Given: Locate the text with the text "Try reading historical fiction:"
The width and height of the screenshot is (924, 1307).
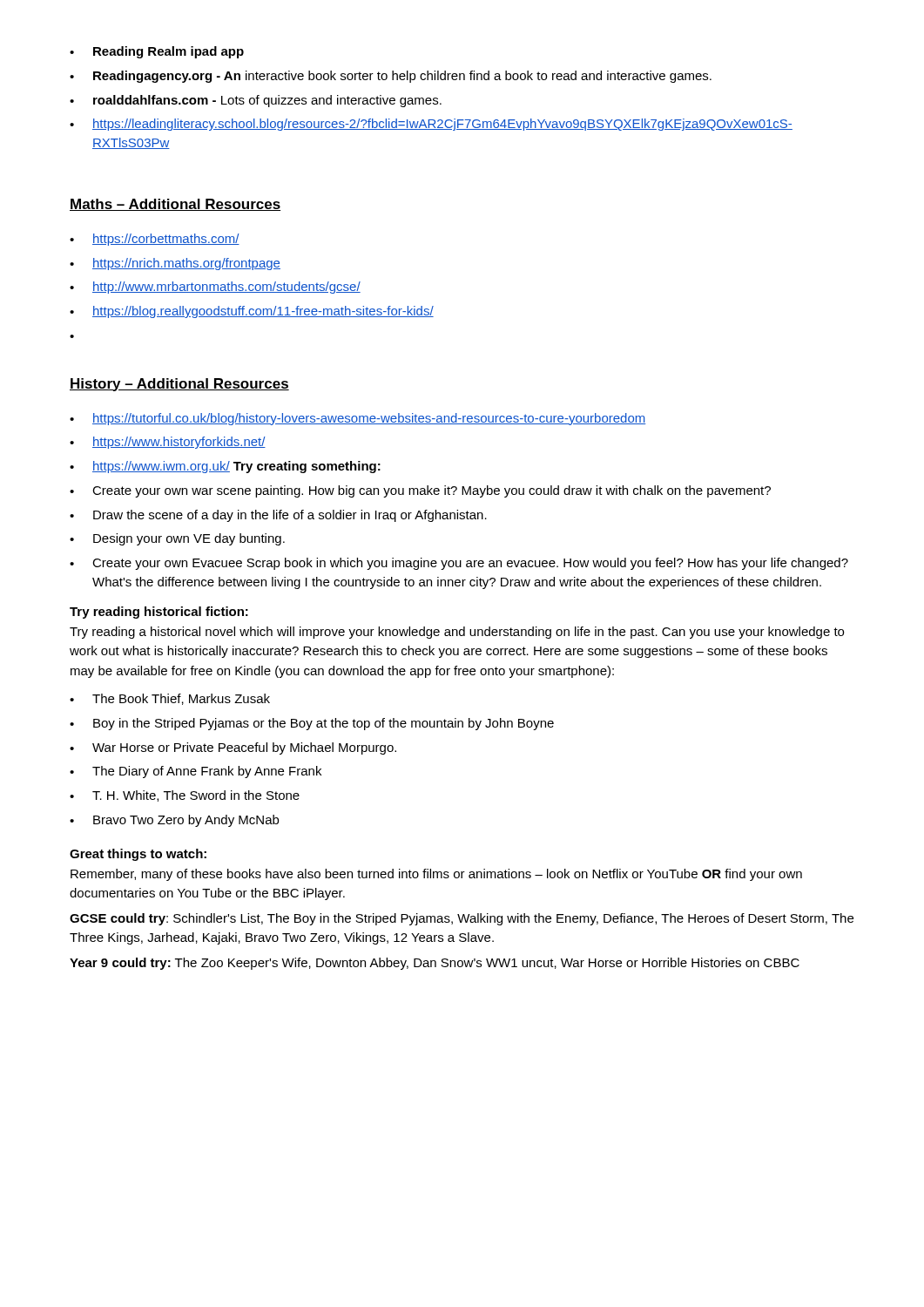Looking at the screenshot, I should 159,611.
